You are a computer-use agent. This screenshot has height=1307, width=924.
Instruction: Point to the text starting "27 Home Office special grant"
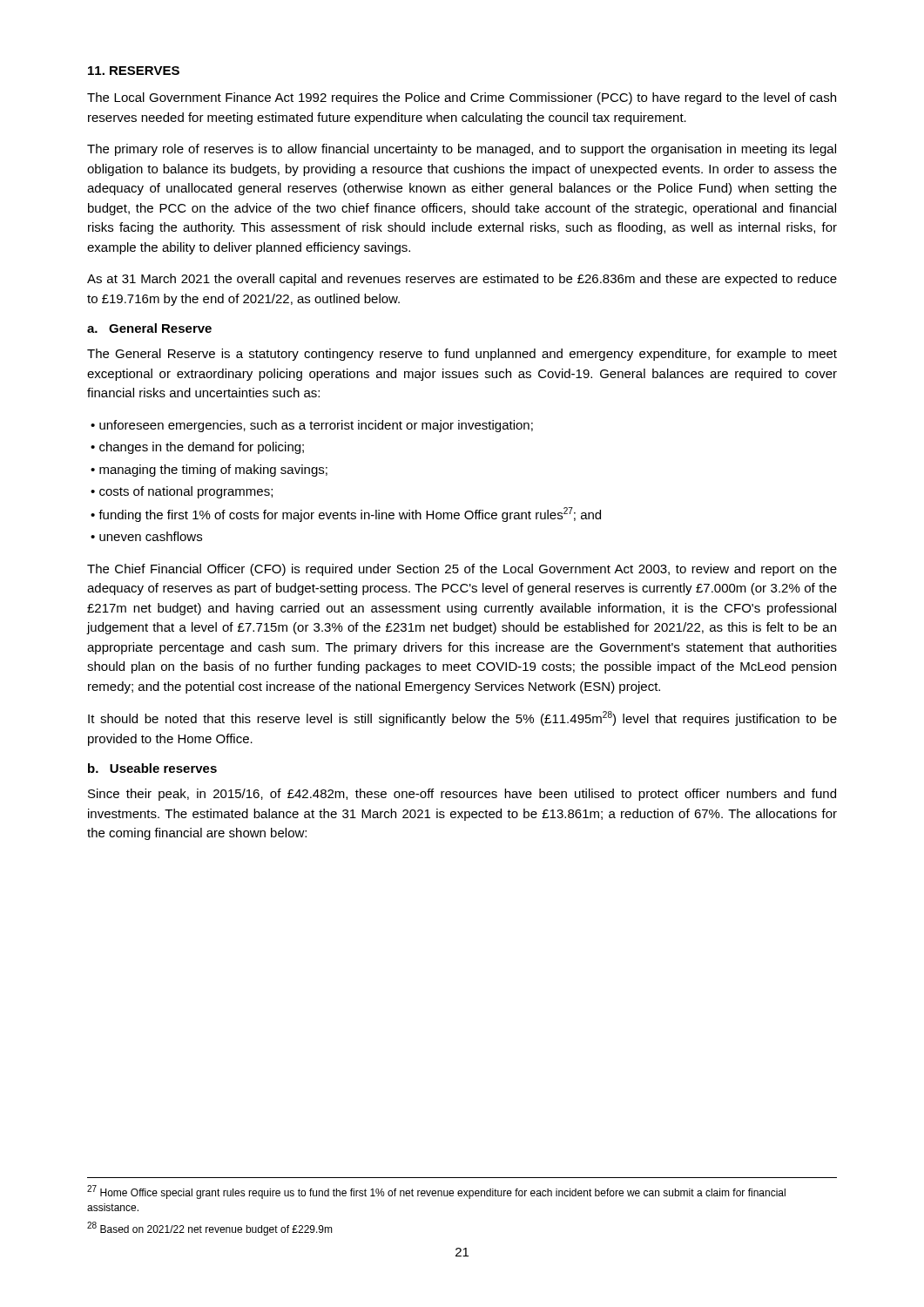[437, 1199]
